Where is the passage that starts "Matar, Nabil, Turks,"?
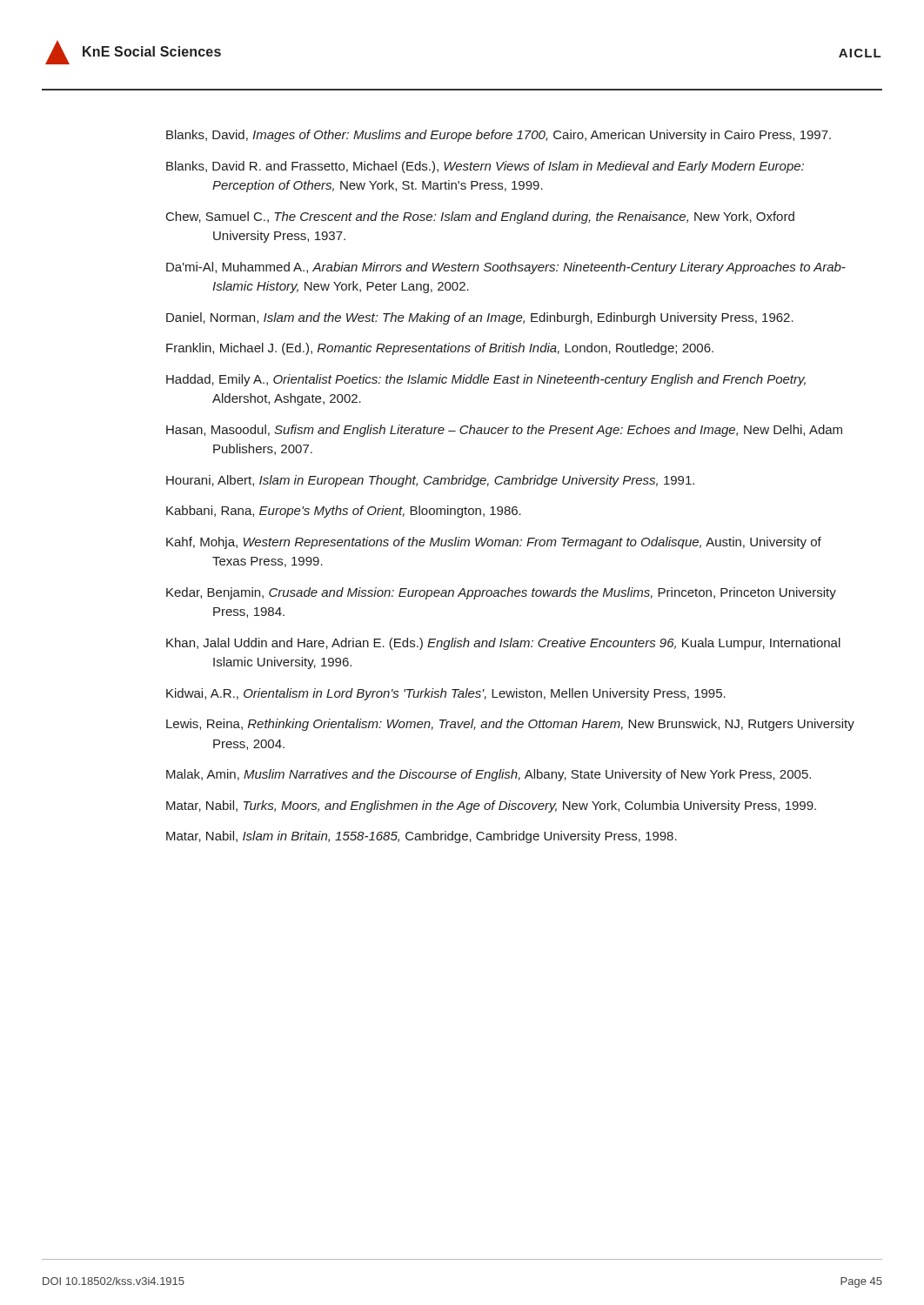The width and height of the screenshot is (924, 1305). (491, 805)
